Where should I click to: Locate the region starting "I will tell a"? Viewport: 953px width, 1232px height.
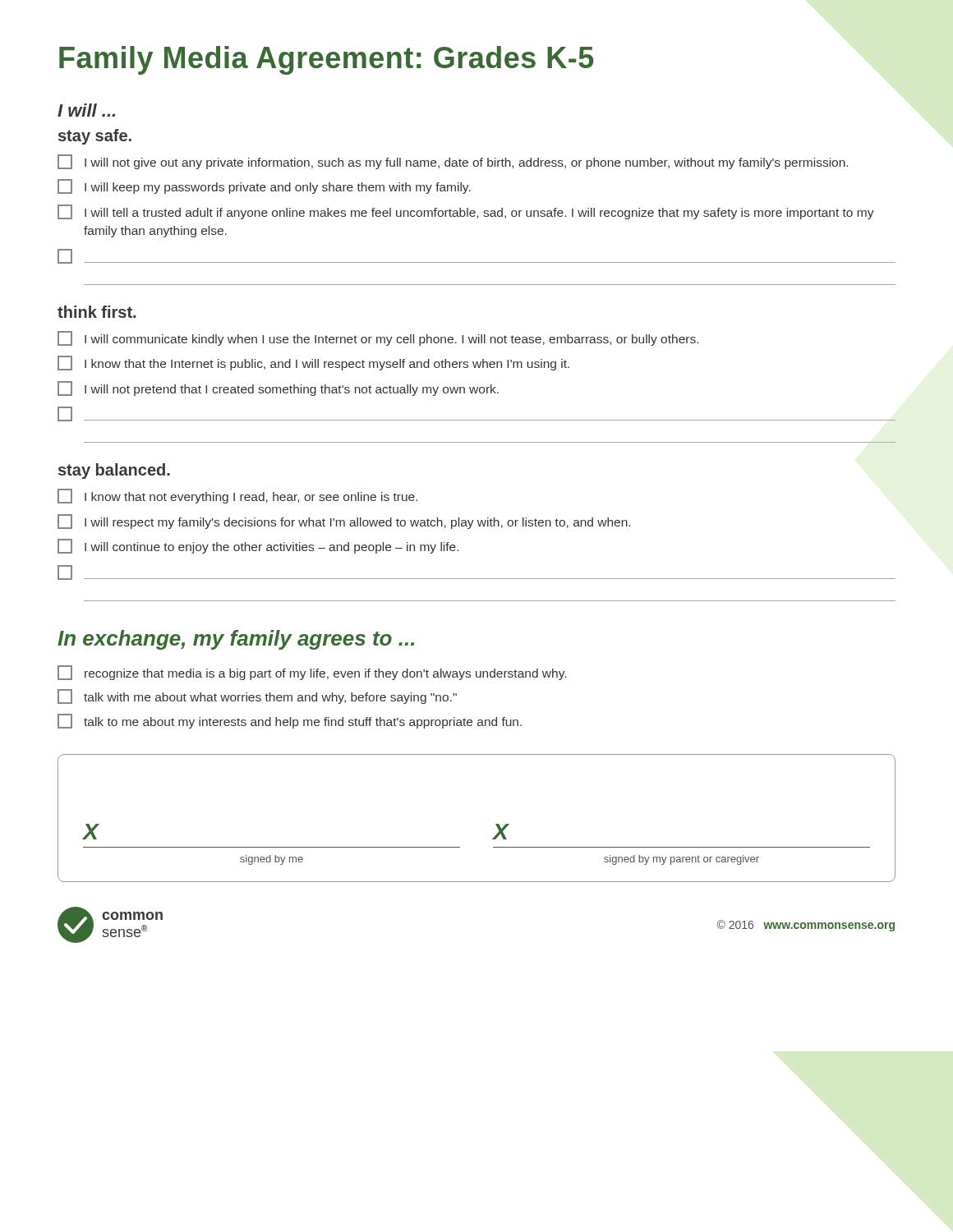[x=476, y=222]
